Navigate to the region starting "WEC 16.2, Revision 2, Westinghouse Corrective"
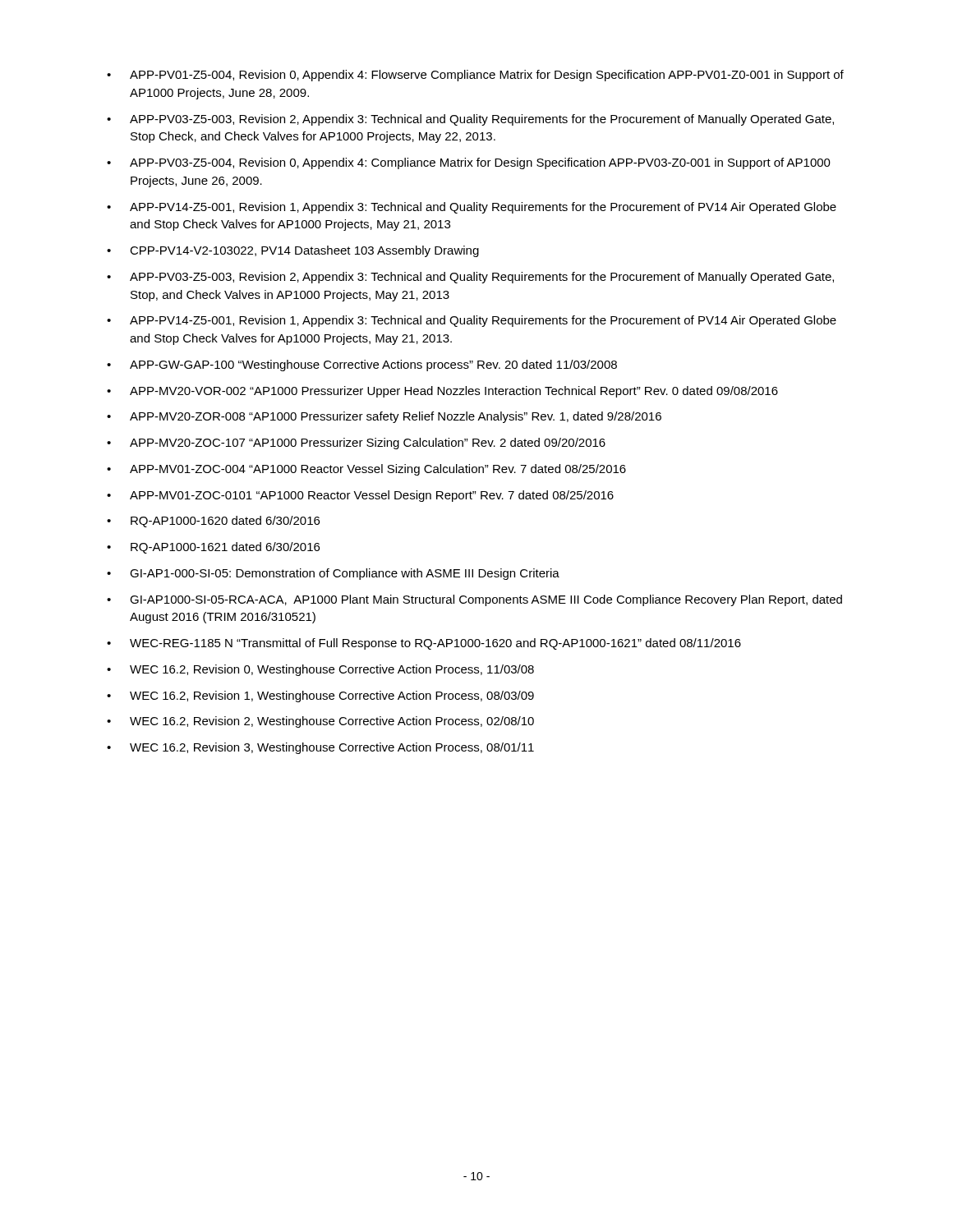This screenshot has height=1232, width=953. point(332,721)
